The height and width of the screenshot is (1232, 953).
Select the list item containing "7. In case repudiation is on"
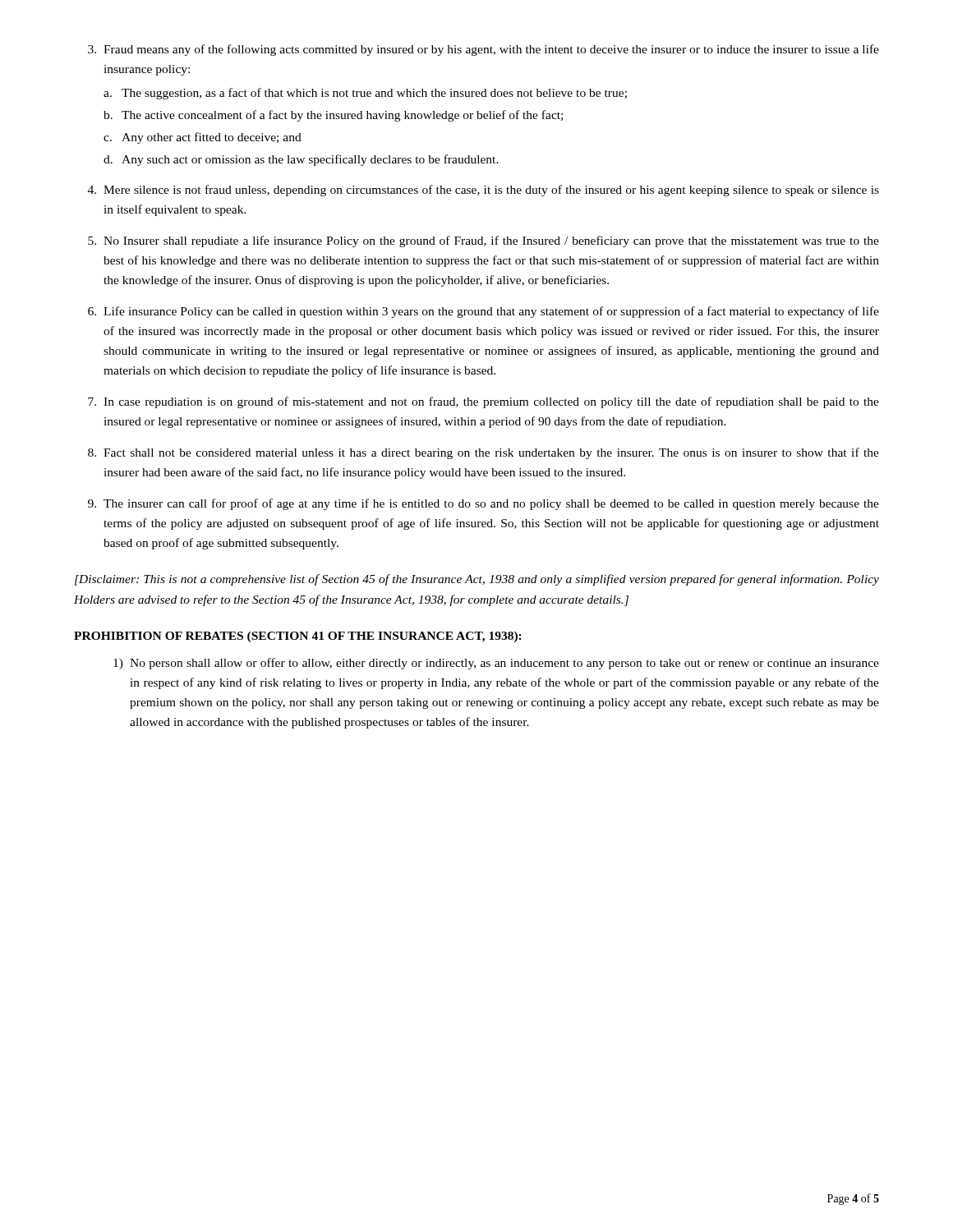click(x=476, y=412)
